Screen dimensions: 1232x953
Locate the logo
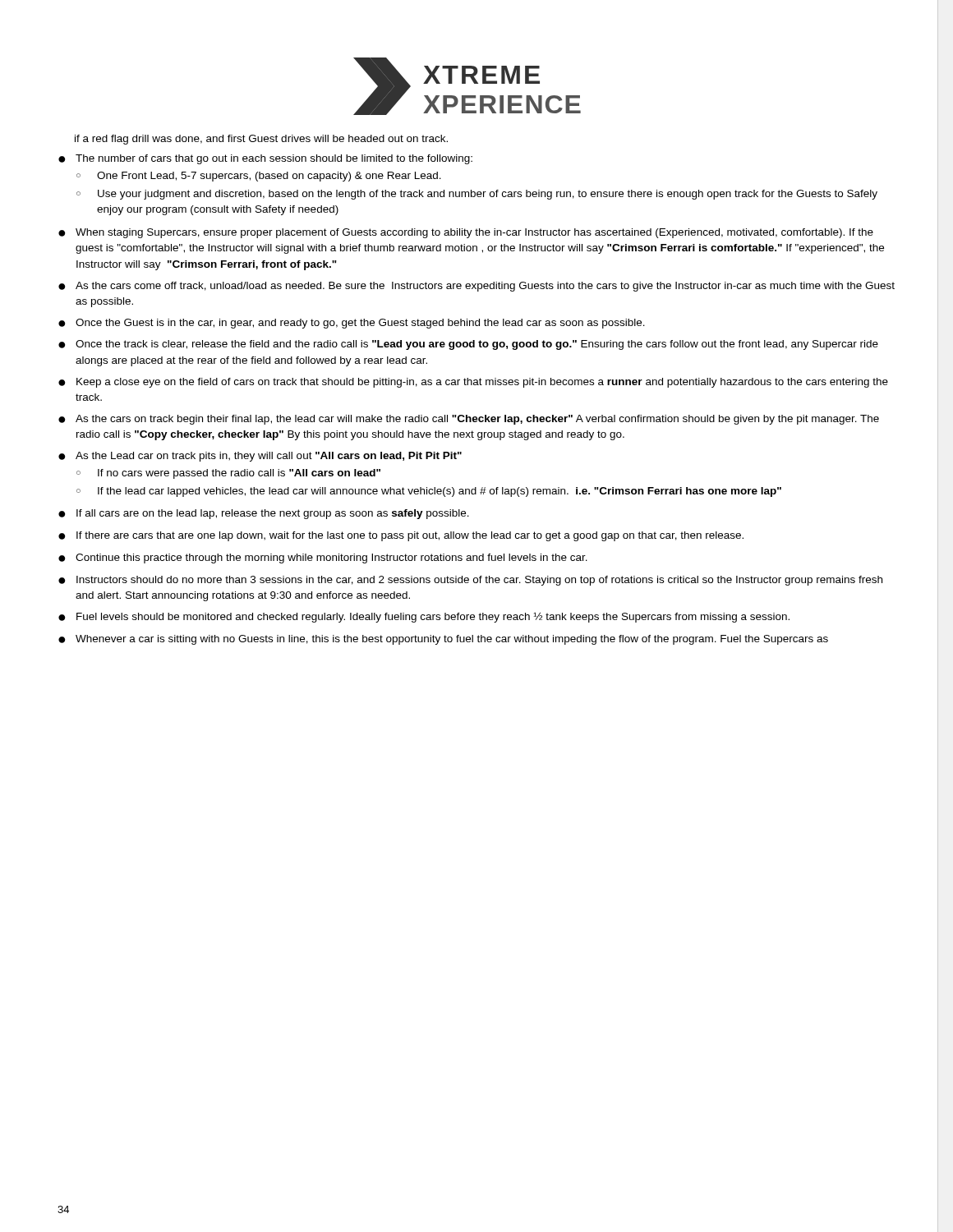click(x=476, y=87)
